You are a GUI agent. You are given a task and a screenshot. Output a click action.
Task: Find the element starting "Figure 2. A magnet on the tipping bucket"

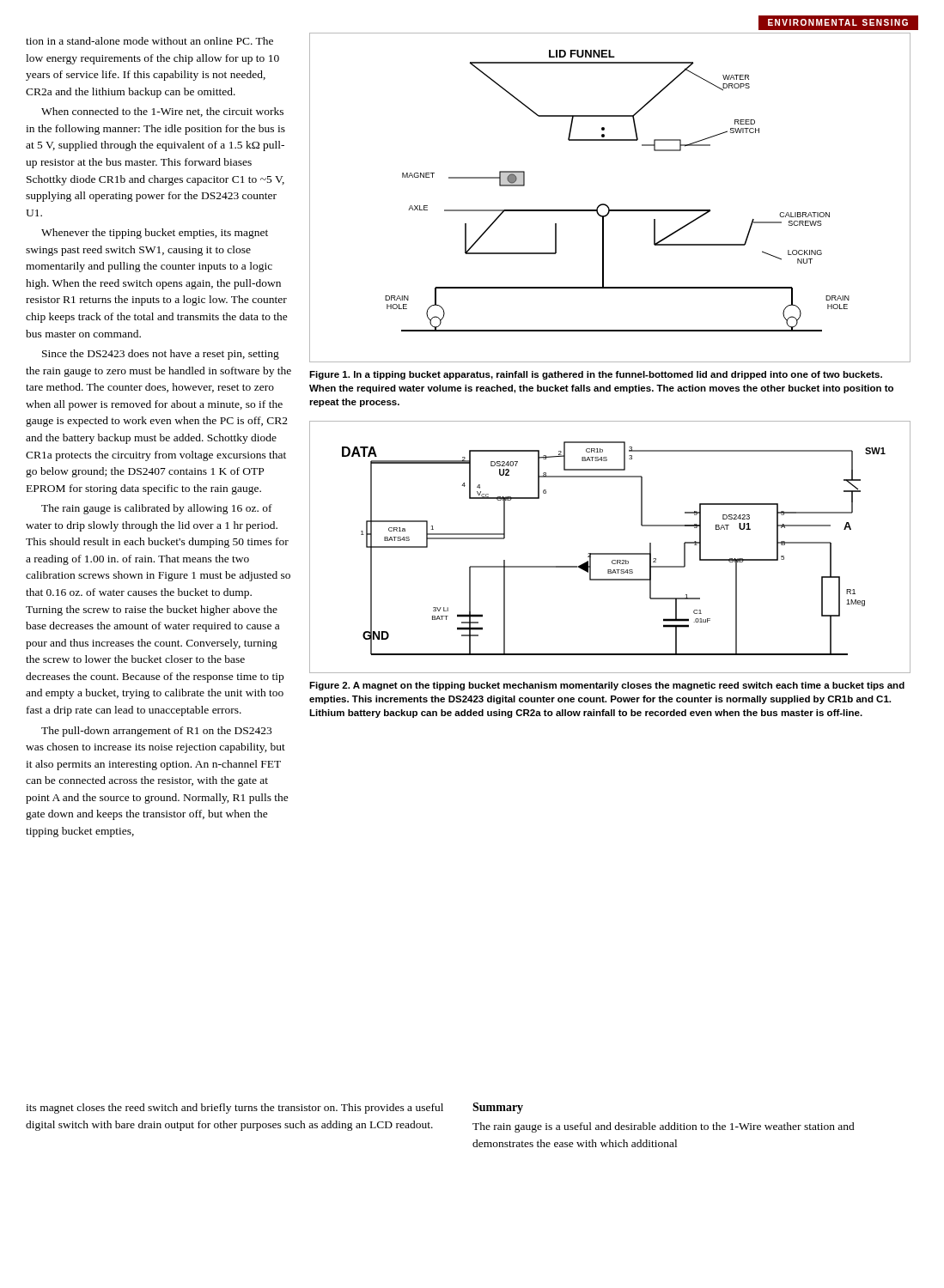[607, 699]
